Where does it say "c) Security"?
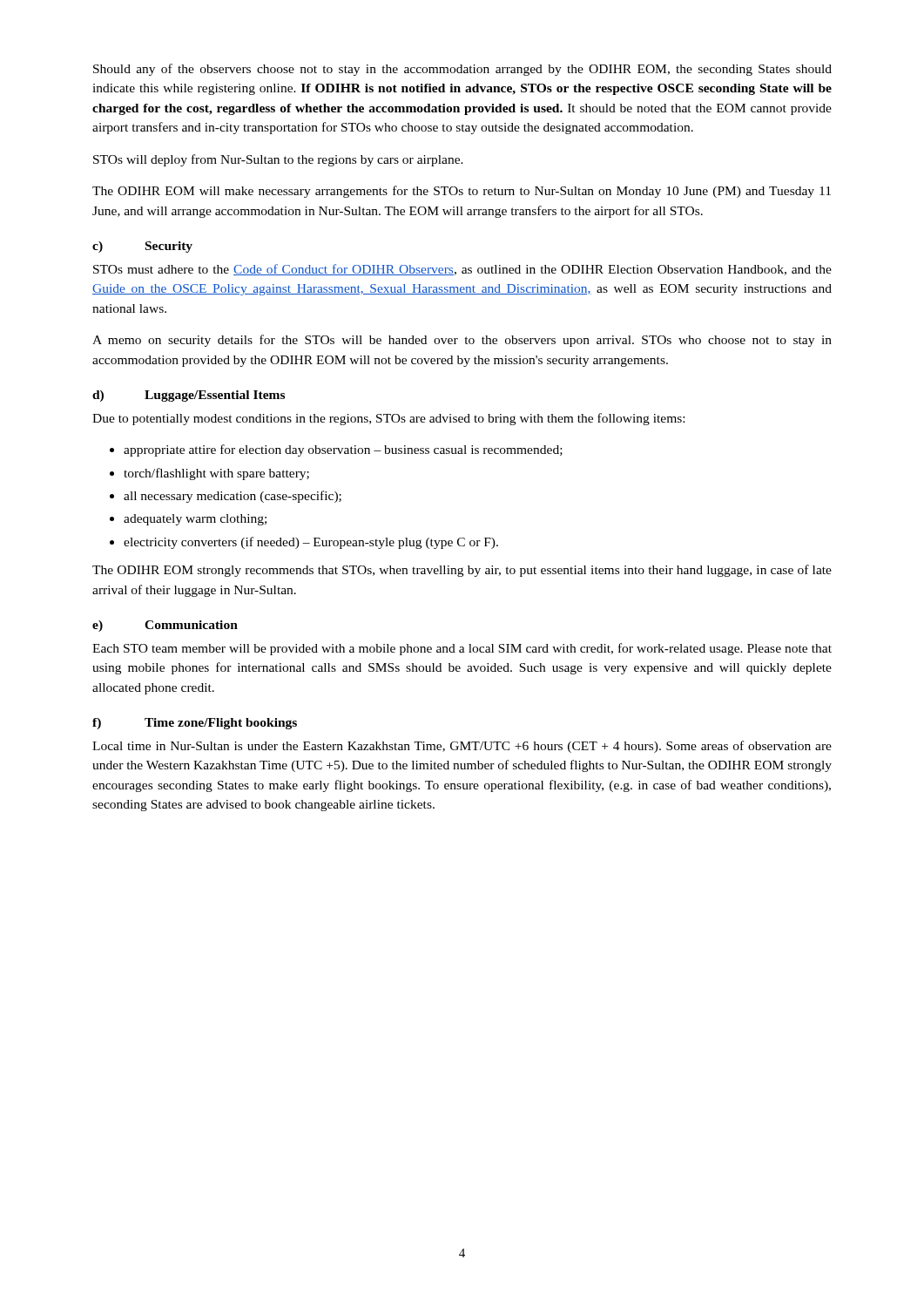924x1307 pixels. tap(142, 246)
